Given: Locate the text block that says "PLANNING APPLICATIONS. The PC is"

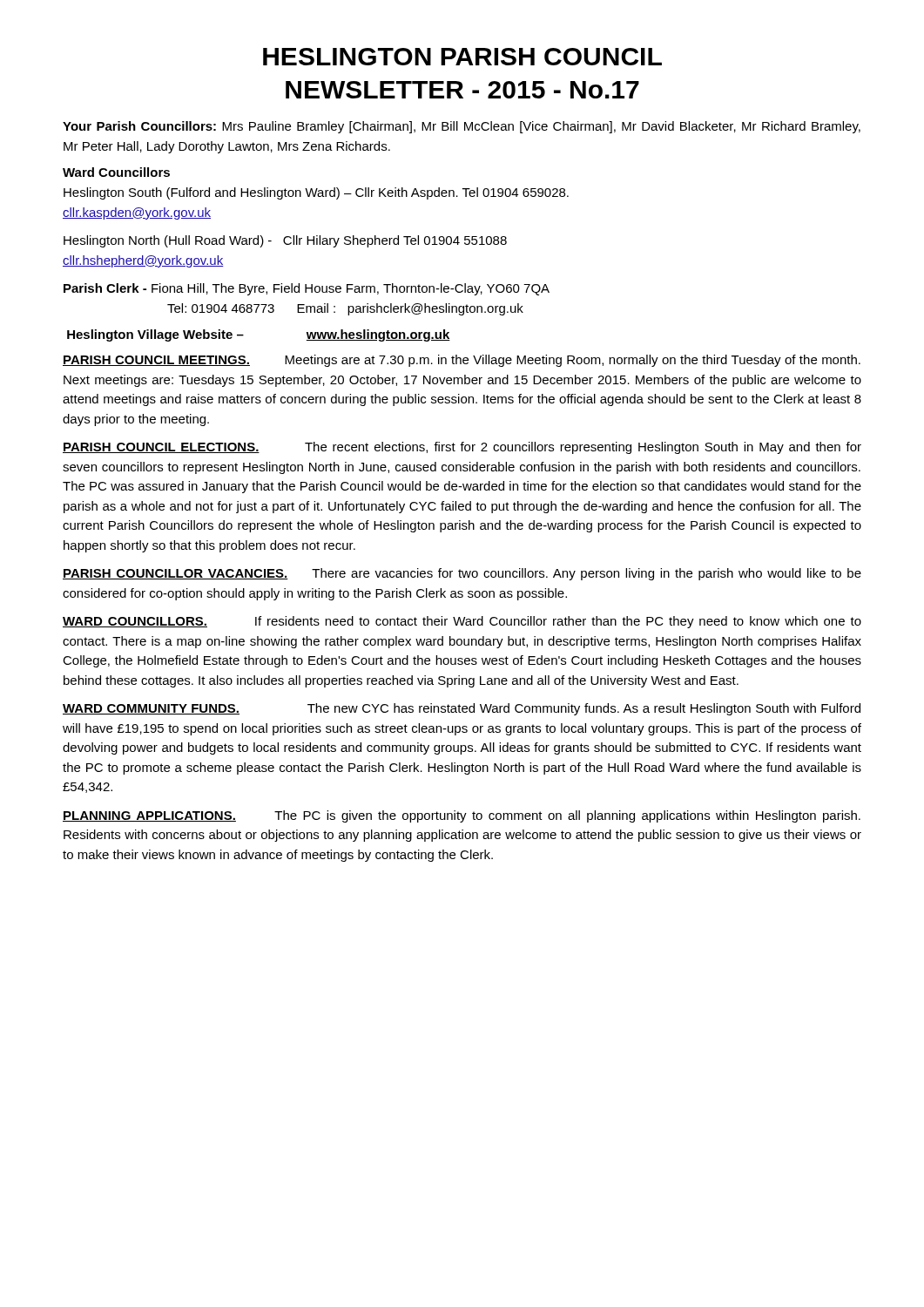Looking at the screenshot, I should point(462,834).
